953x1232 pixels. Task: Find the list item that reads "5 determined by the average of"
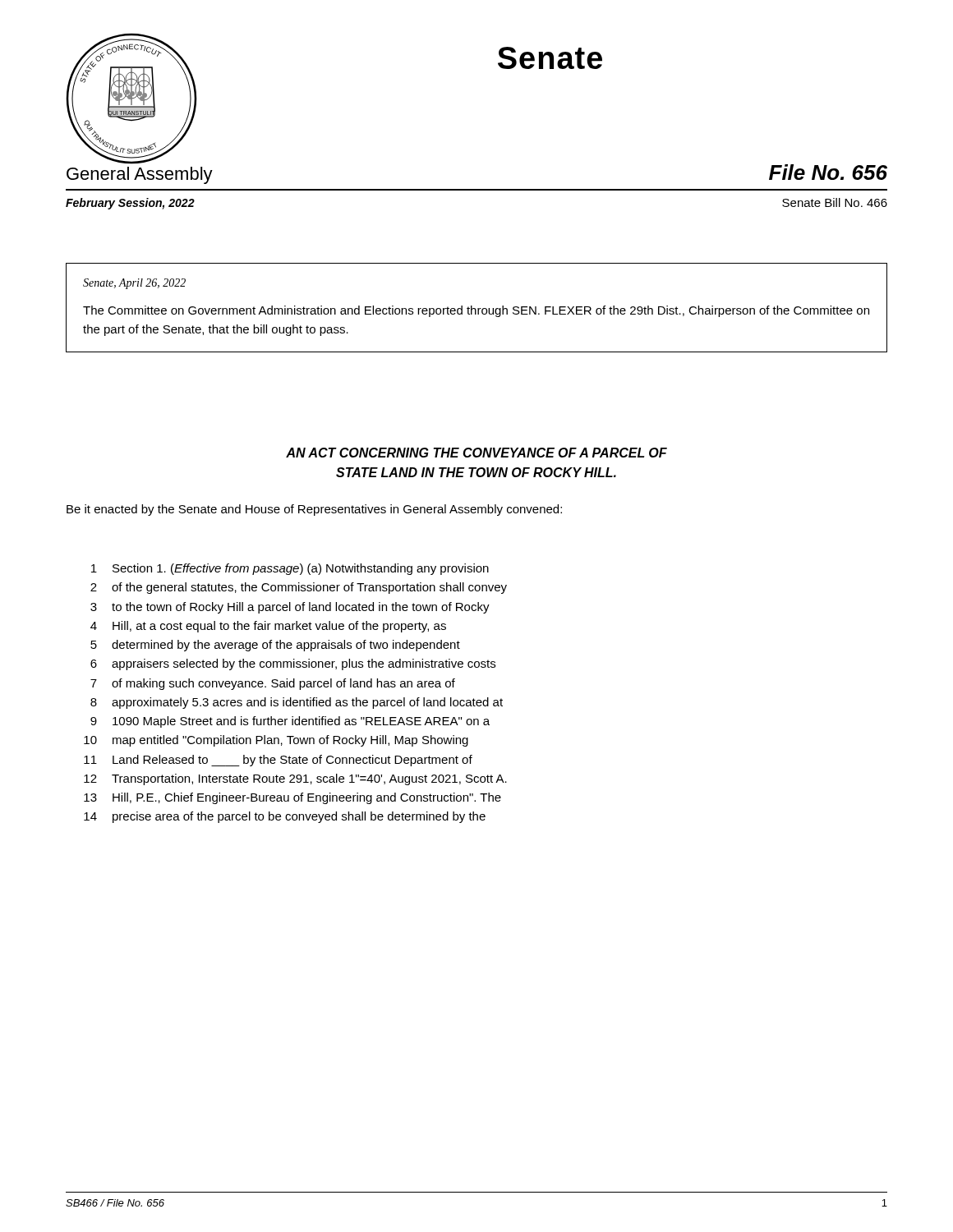pos(275,646)
